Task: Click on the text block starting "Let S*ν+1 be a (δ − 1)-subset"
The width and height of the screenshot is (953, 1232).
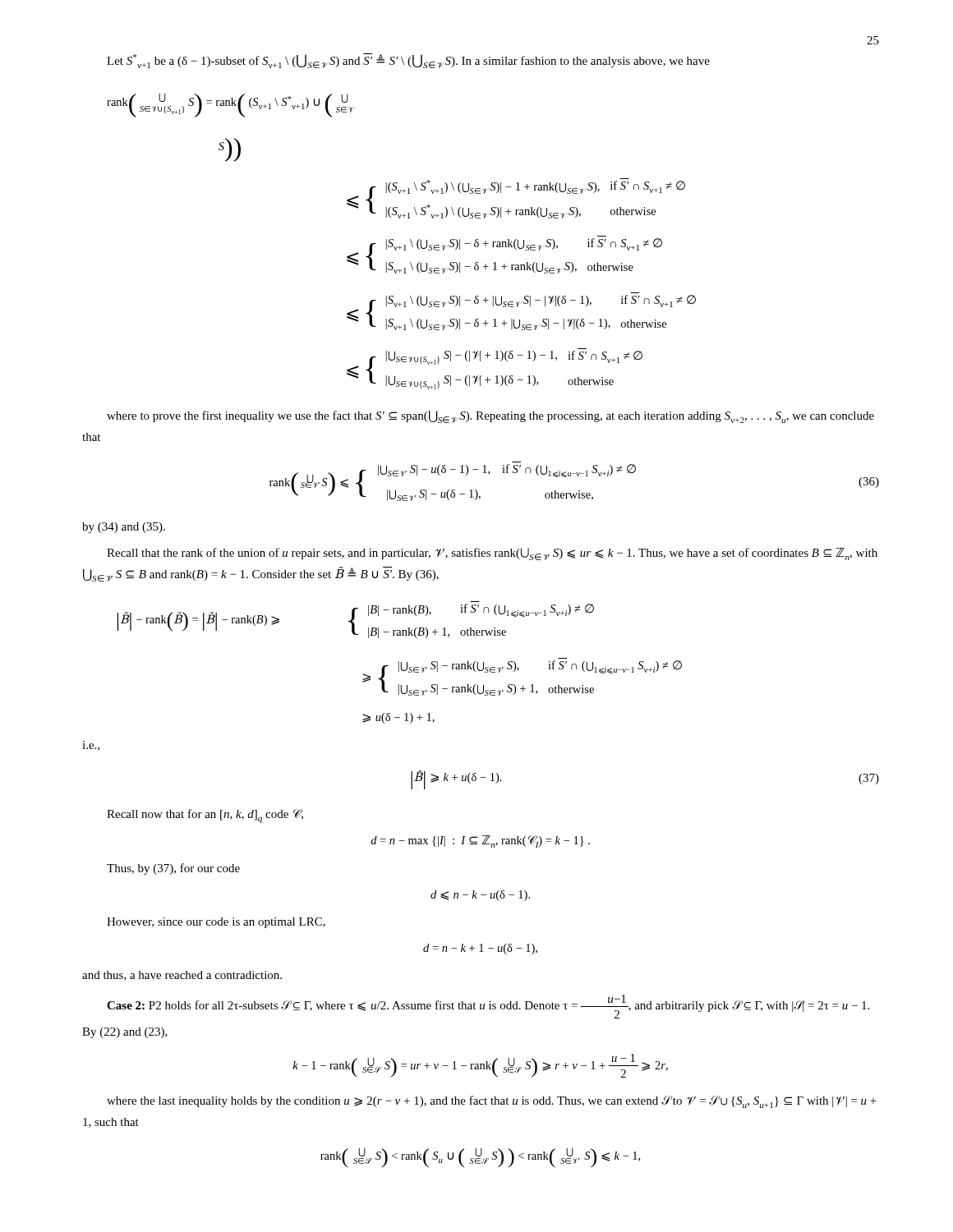Action: click(408, 61)
